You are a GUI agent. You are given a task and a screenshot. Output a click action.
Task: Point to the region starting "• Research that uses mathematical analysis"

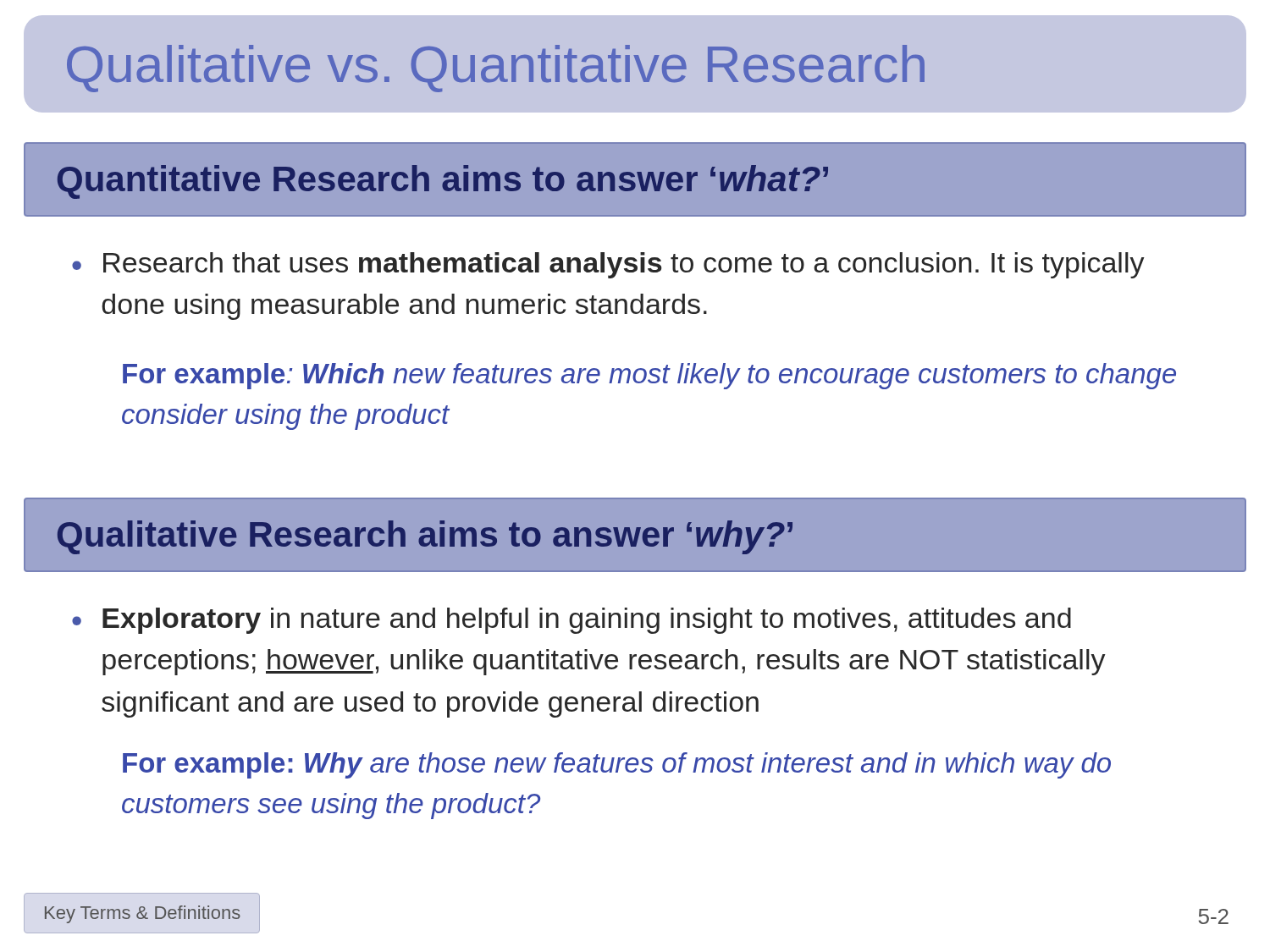643,284
